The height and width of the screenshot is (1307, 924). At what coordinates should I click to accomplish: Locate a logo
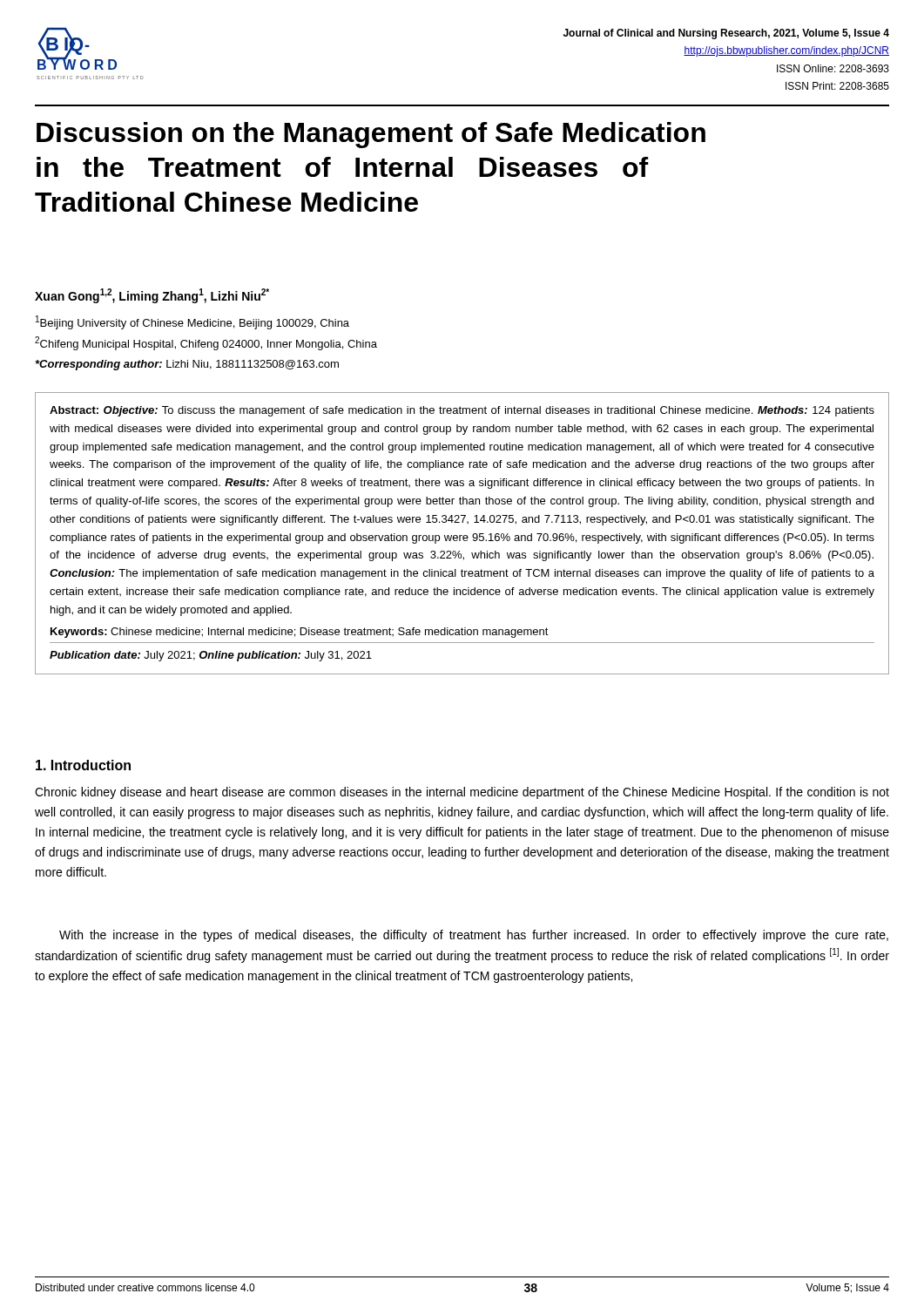coord(113,56)
